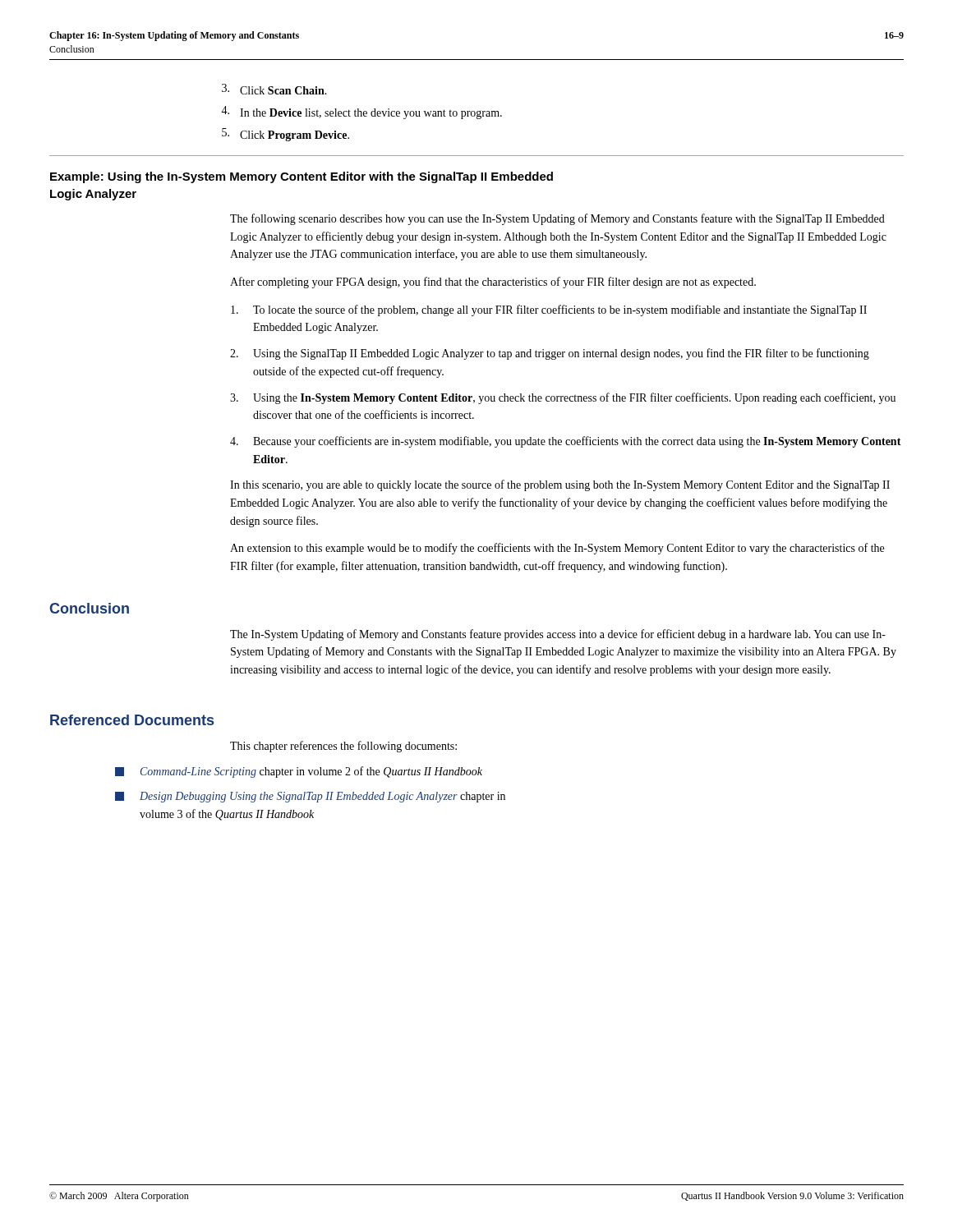Screen dimensions: 1232x953
Task: Locate the list item with the text "3. Using the In-System"
Action: click(567, 407)
